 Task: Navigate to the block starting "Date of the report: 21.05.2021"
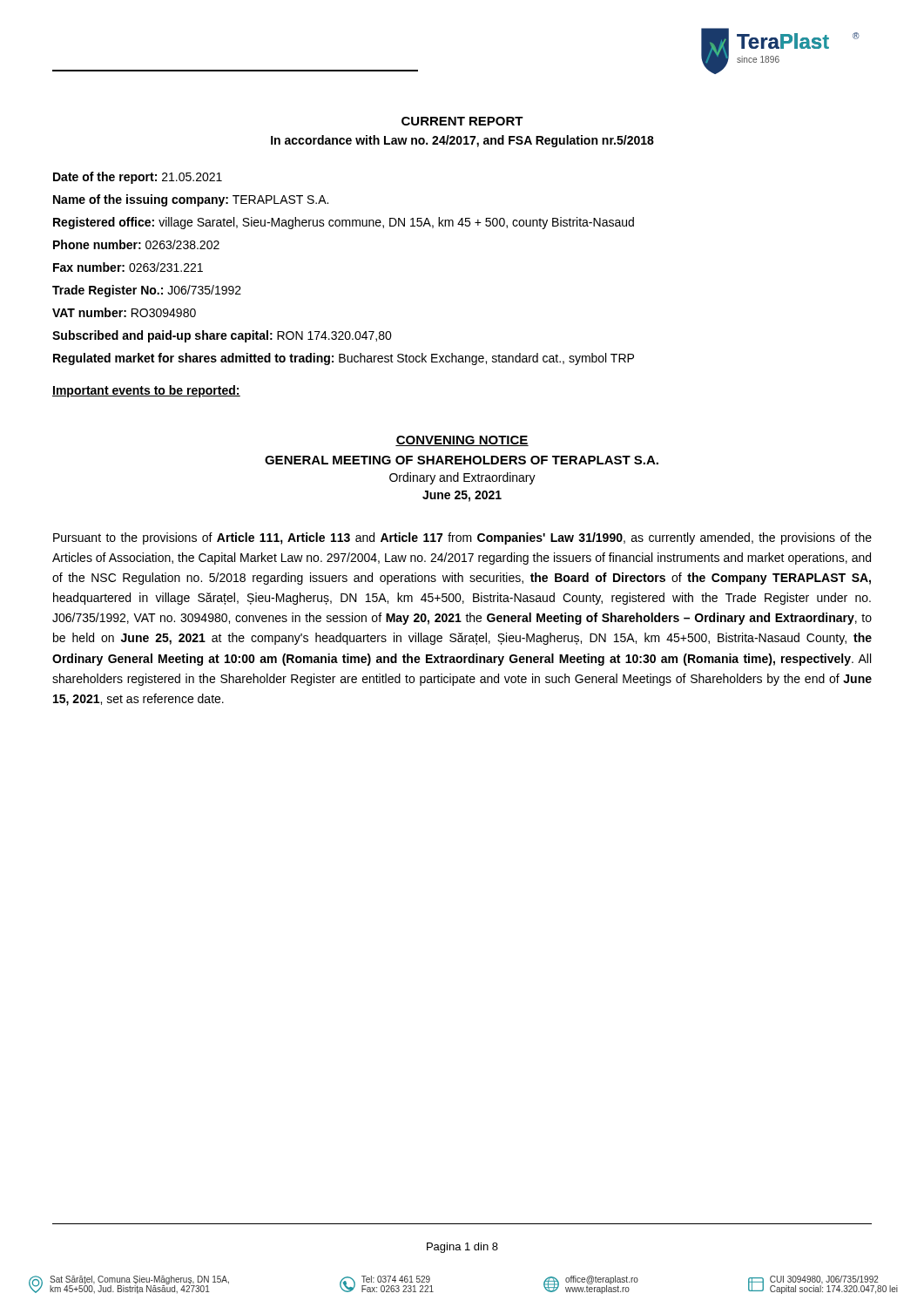(137, 177)
